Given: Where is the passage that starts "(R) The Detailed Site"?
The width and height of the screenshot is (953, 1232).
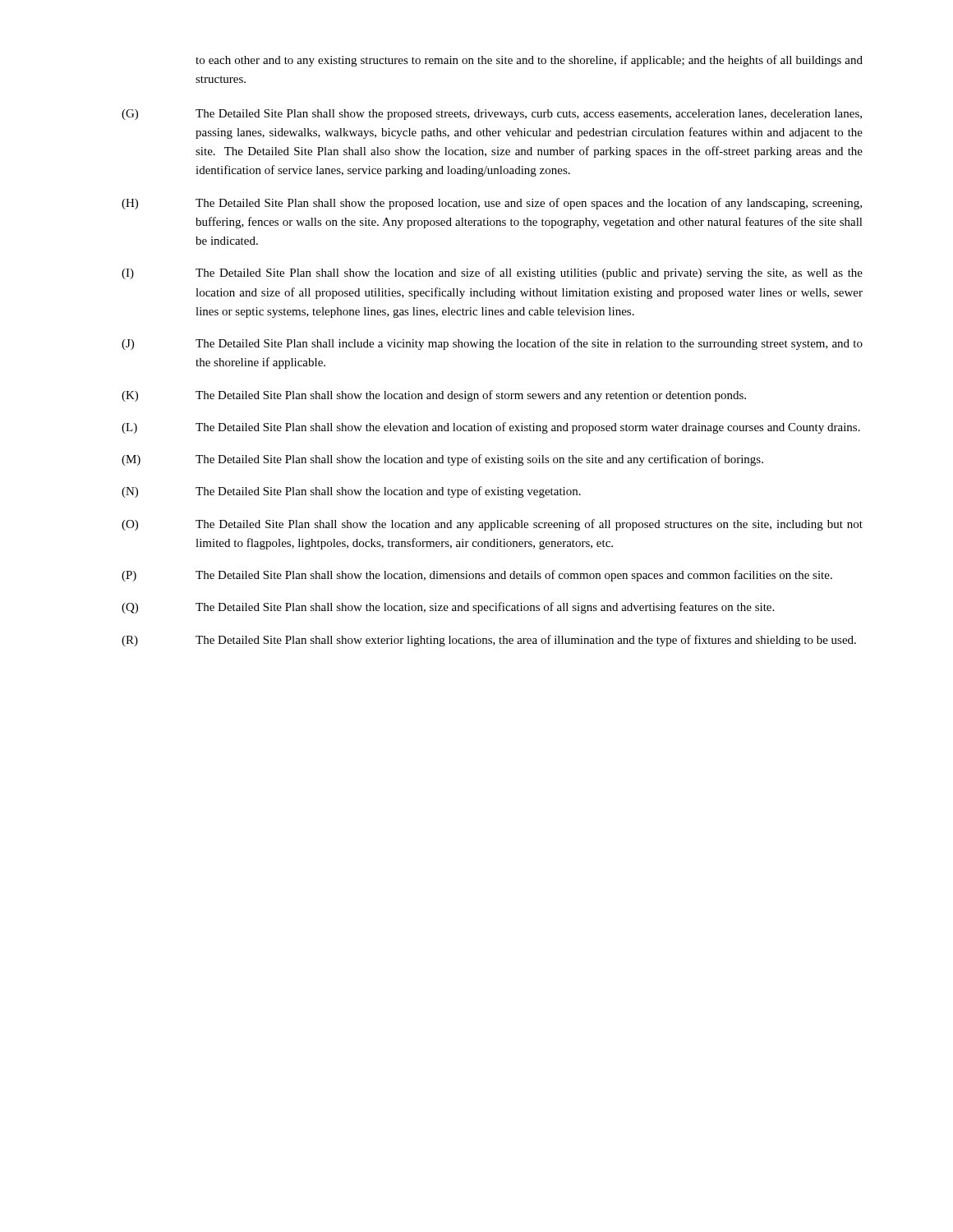Looking at the screenshot, I should tap(492, 640).
